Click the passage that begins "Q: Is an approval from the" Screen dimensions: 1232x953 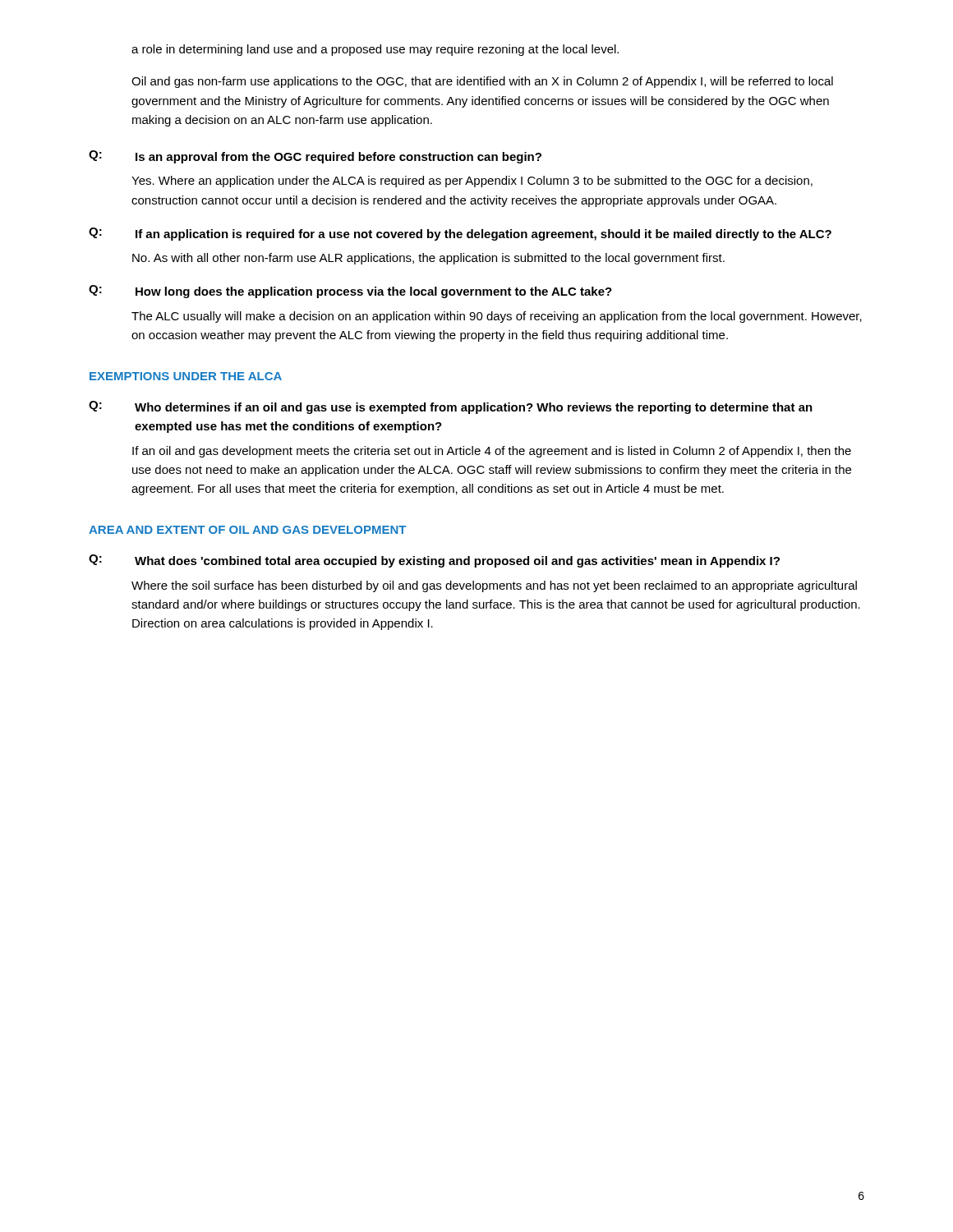click(476, 157)
